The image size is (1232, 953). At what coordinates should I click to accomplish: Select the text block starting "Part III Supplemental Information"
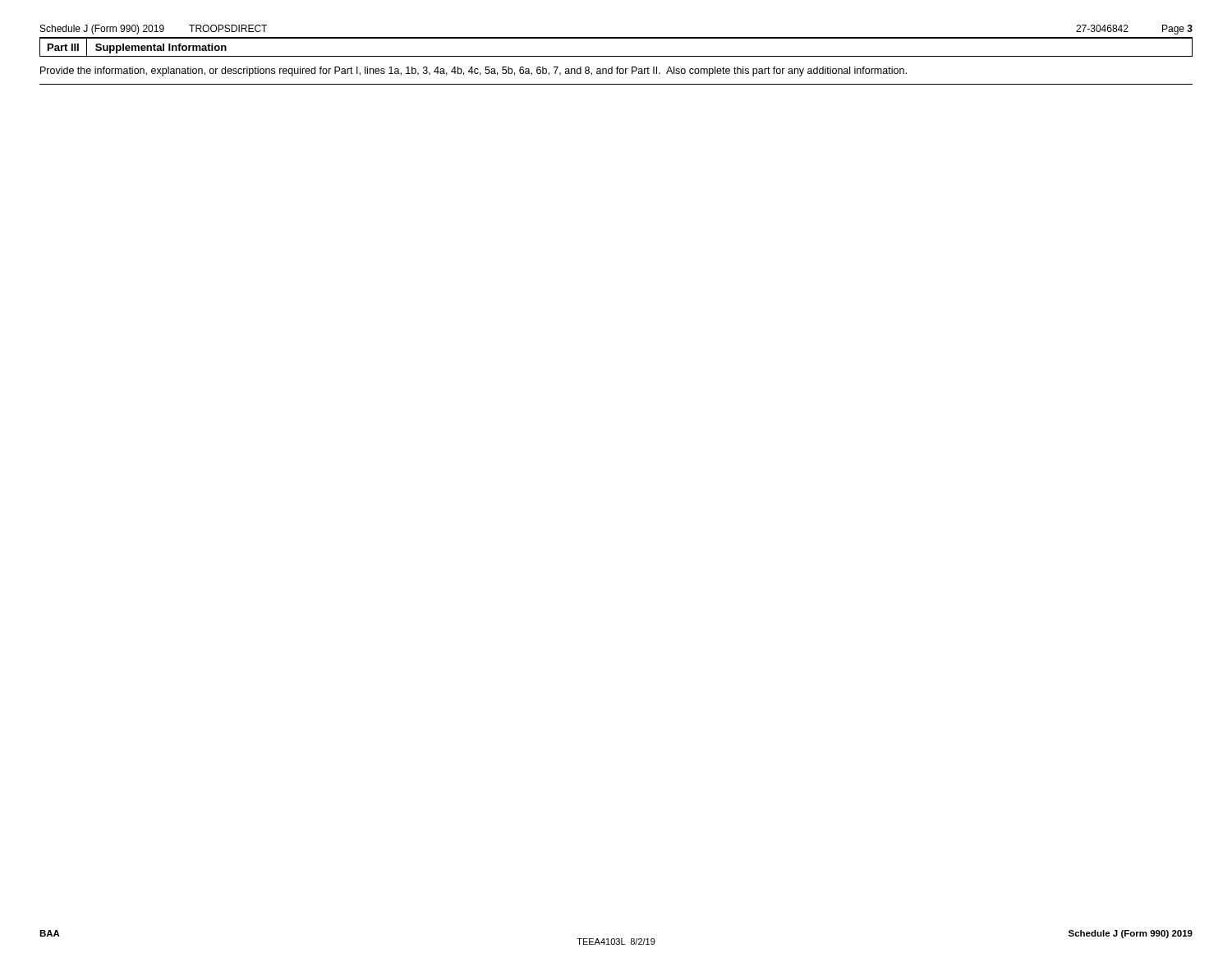(138, 47)
